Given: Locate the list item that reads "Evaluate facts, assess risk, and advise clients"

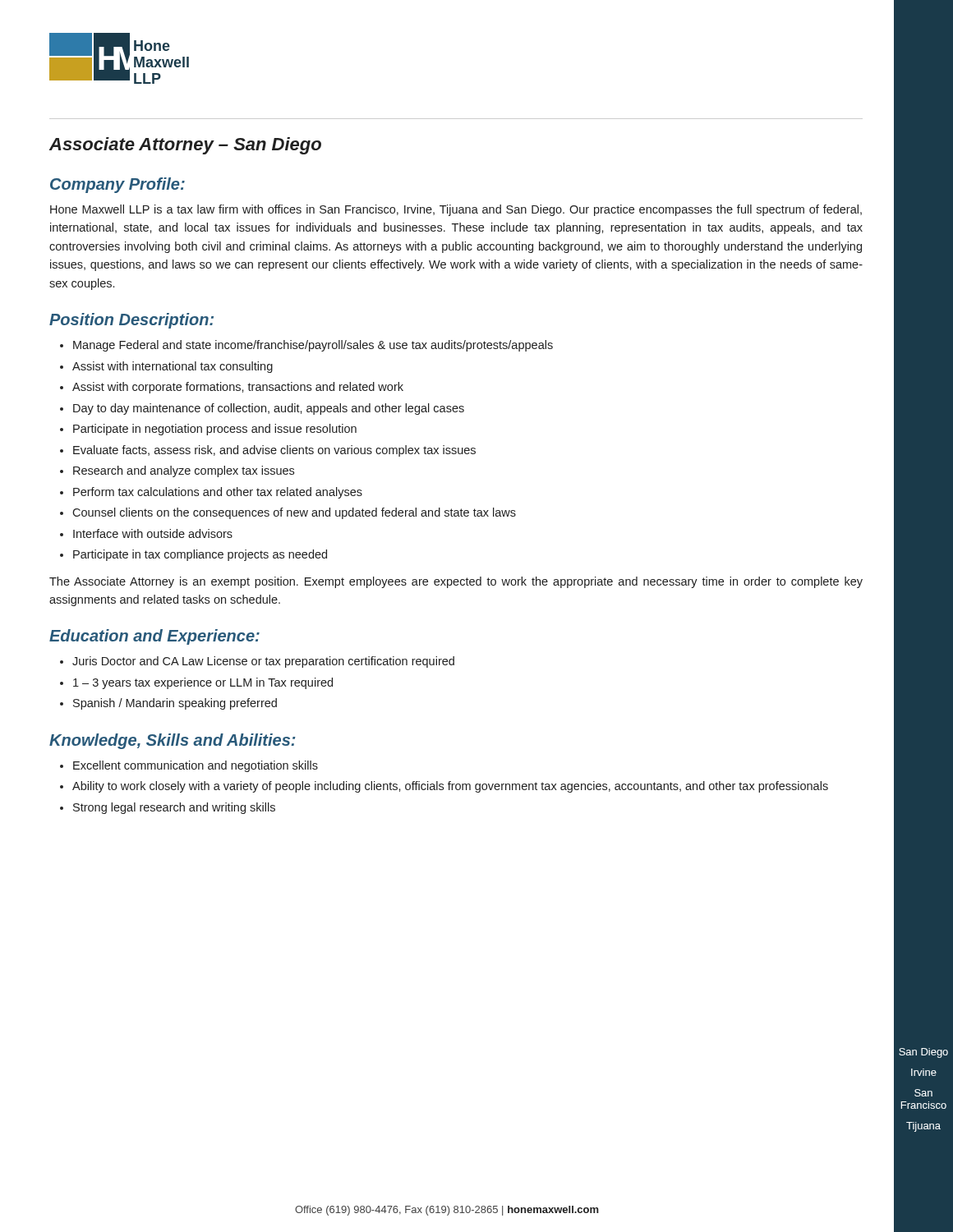Looking at the screenshot, I should point(274,450).
